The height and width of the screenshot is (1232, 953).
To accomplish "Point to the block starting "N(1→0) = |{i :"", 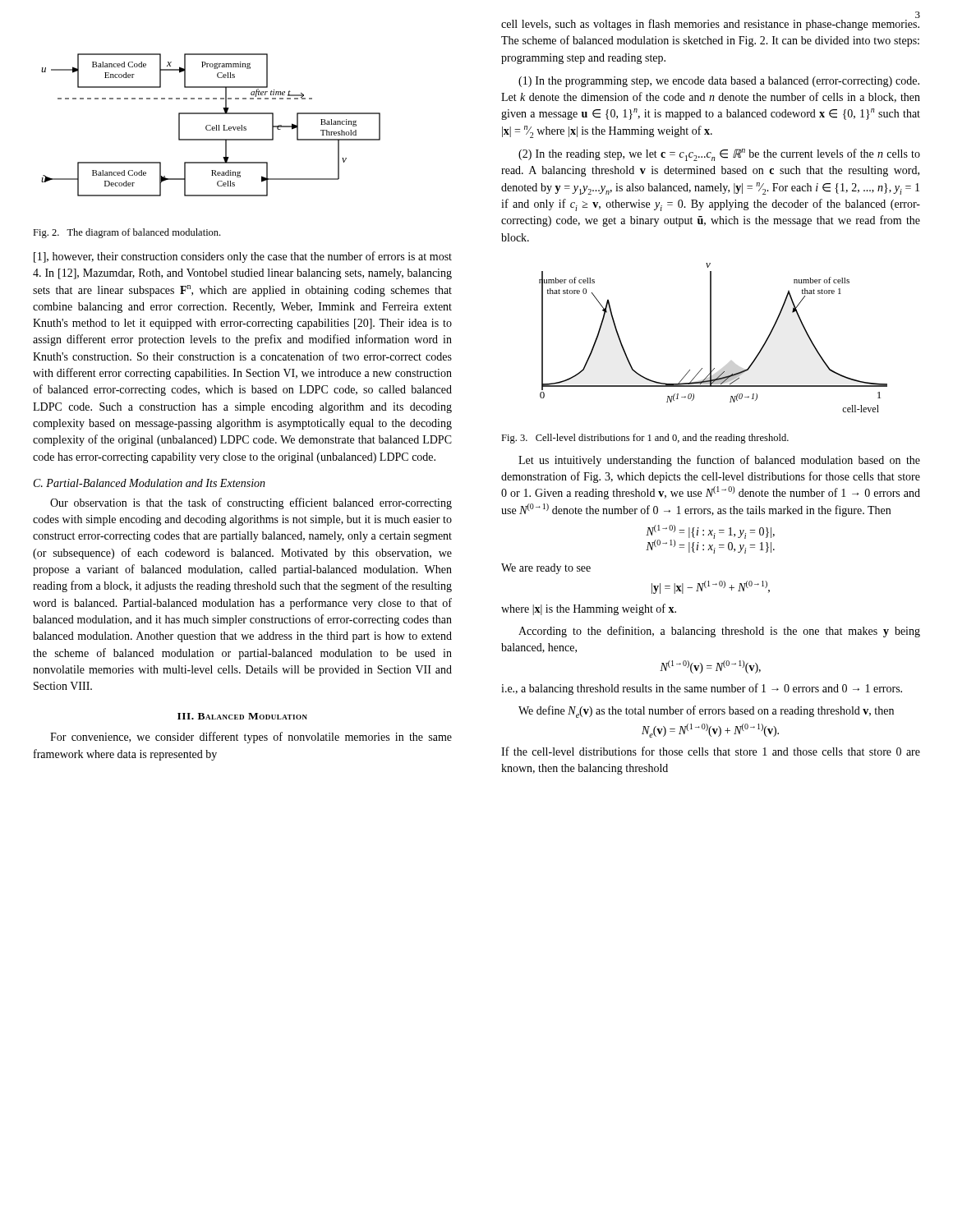I will tap(711, 532).
